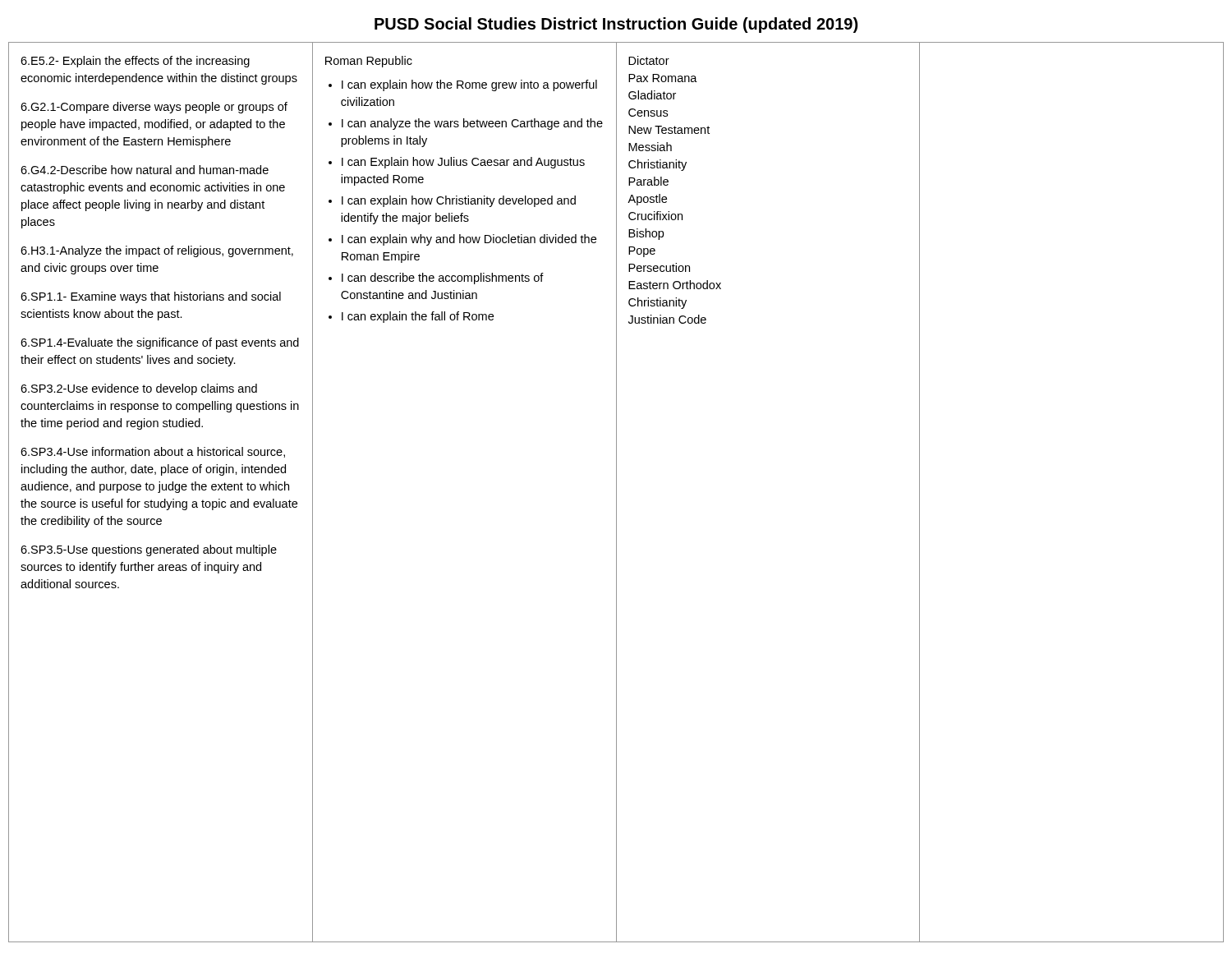
Task: Select the list item that reads "I can explain how the Rome grew"
Action: tap(469, 93)
